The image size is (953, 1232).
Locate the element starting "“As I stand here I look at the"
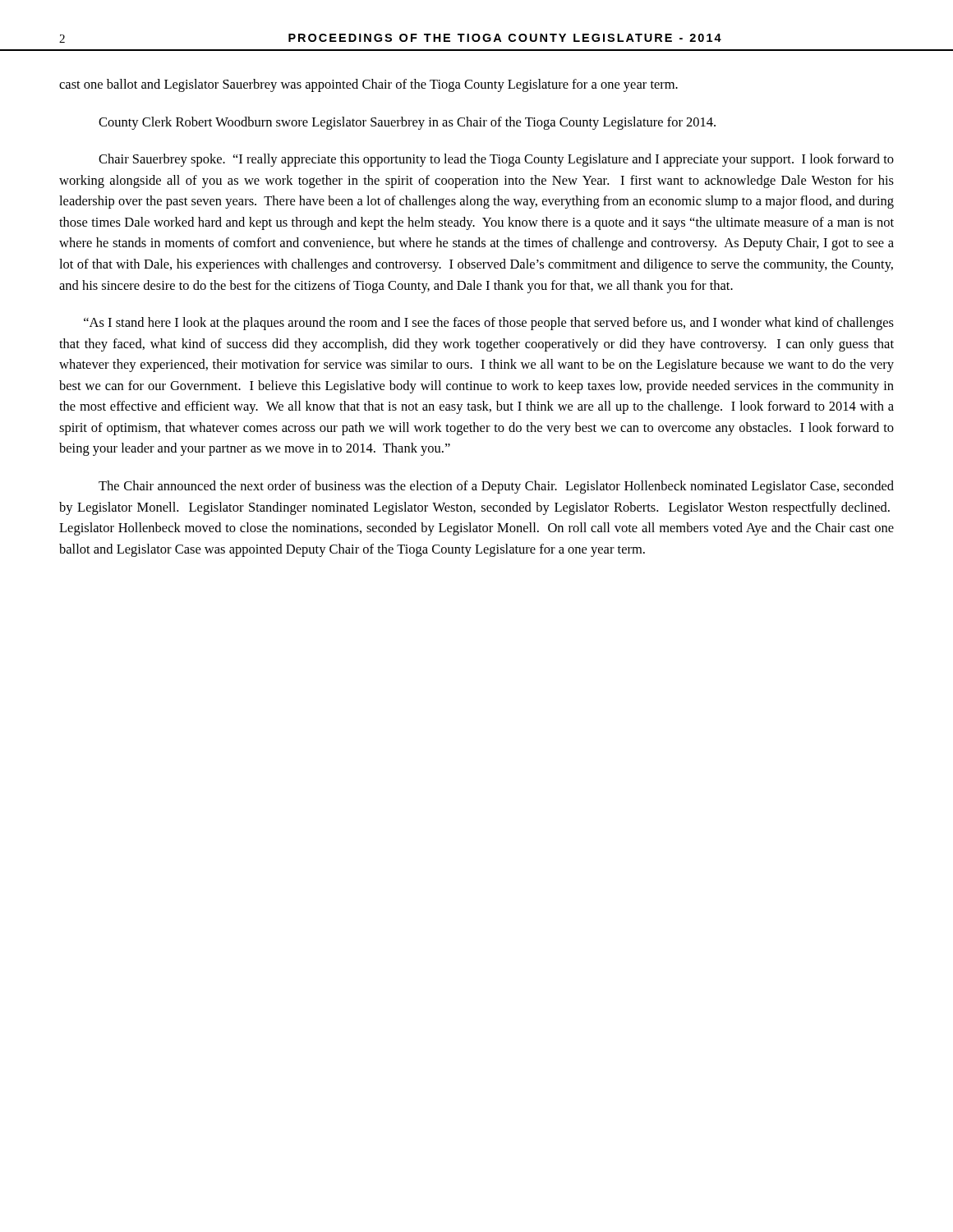(x=476, y=386)
